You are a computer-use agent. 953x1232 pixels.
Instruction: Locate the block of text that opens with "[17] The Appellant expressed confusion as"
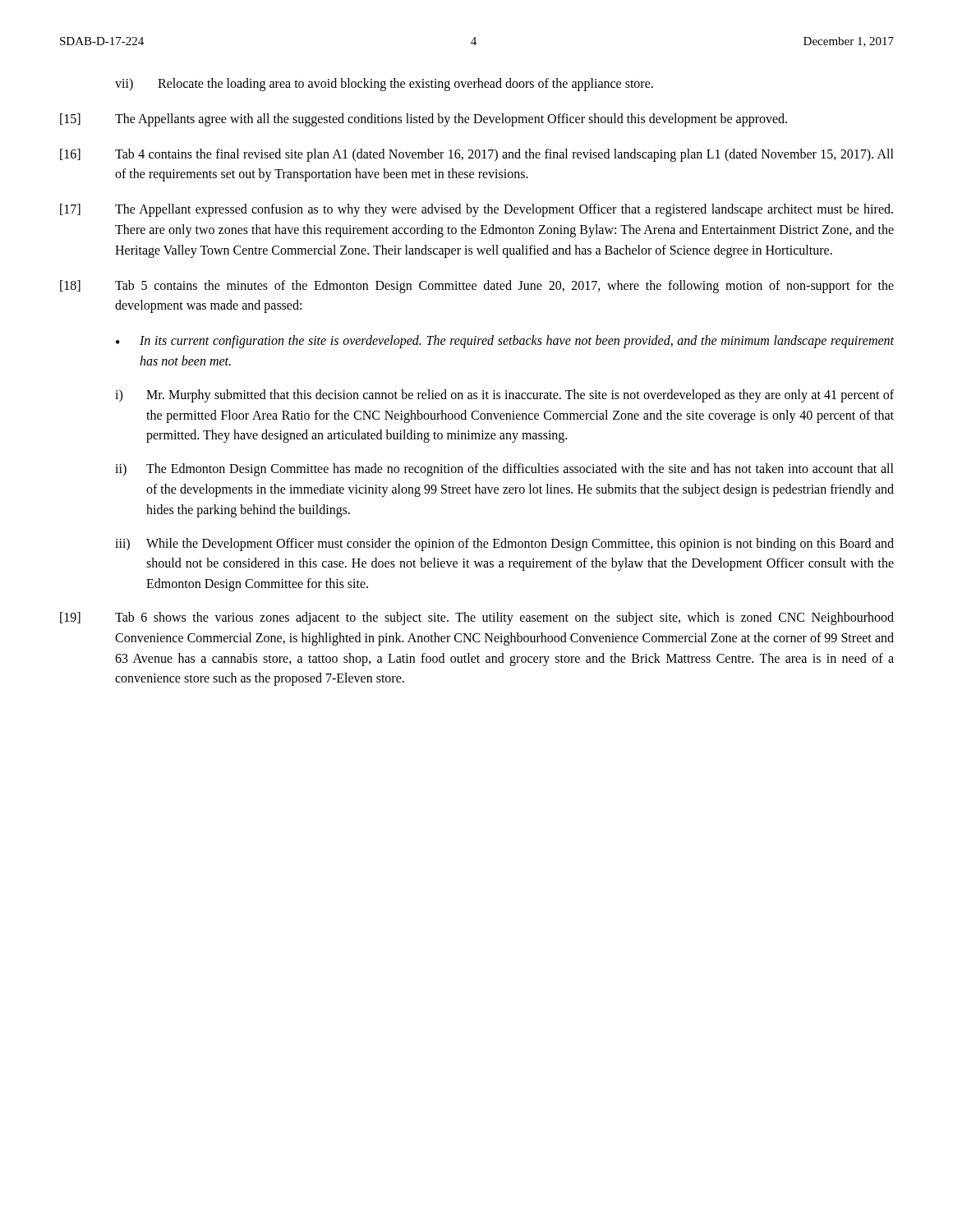click(476, 230)
